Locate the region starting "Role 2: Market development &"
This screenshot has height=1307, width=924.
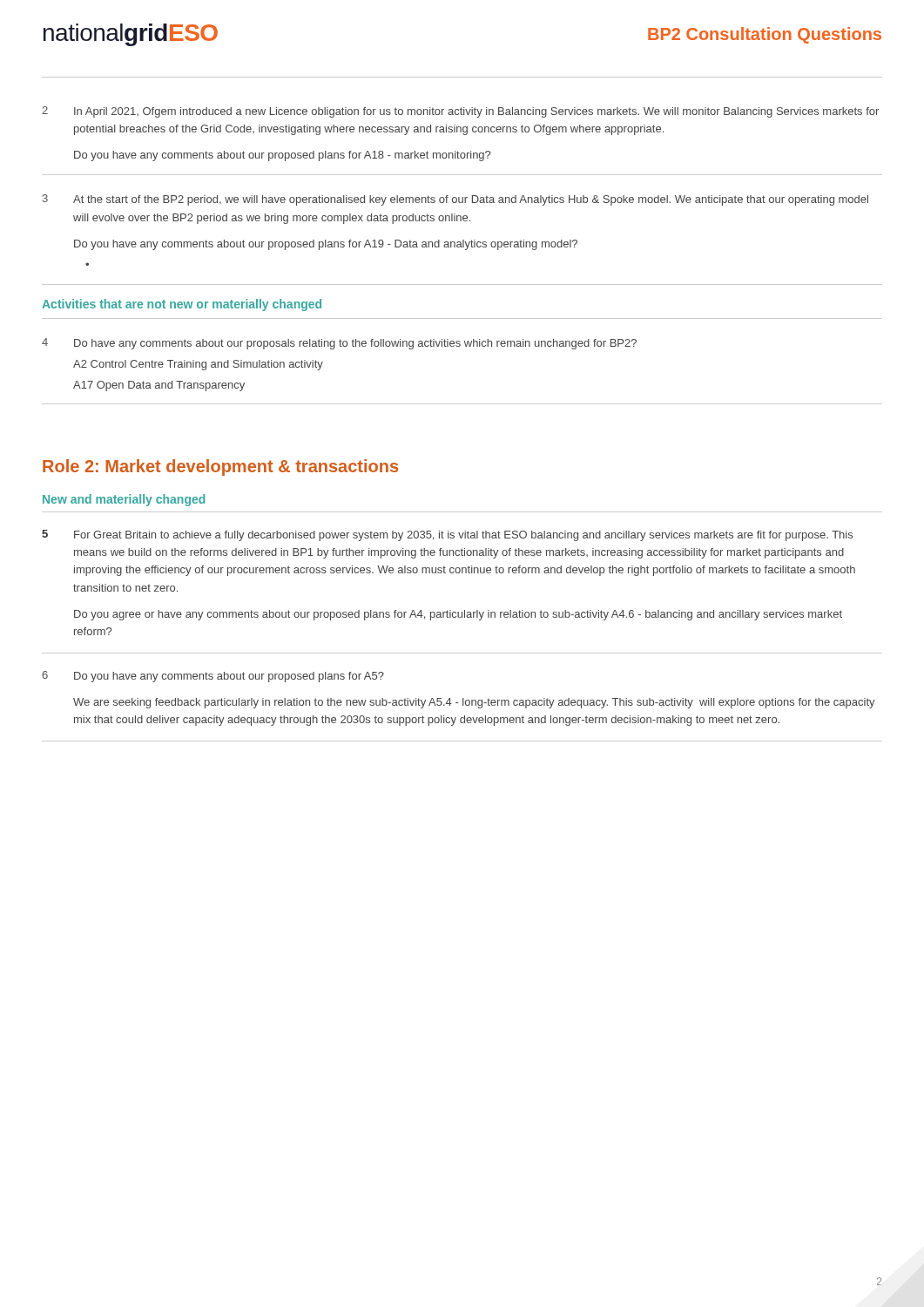(x=220, y=466)
